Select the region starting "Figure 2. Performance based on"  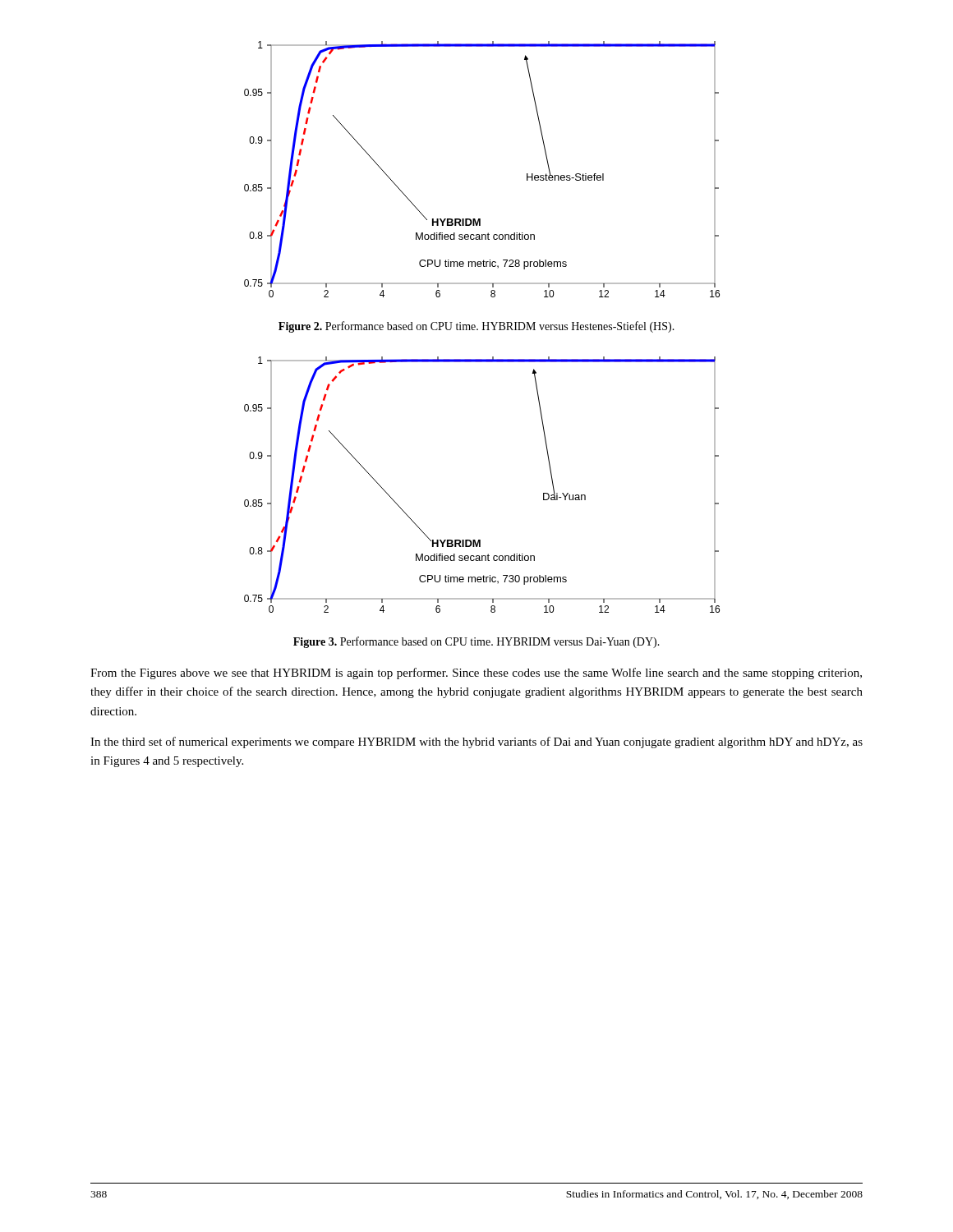click(x=476, y=326)
